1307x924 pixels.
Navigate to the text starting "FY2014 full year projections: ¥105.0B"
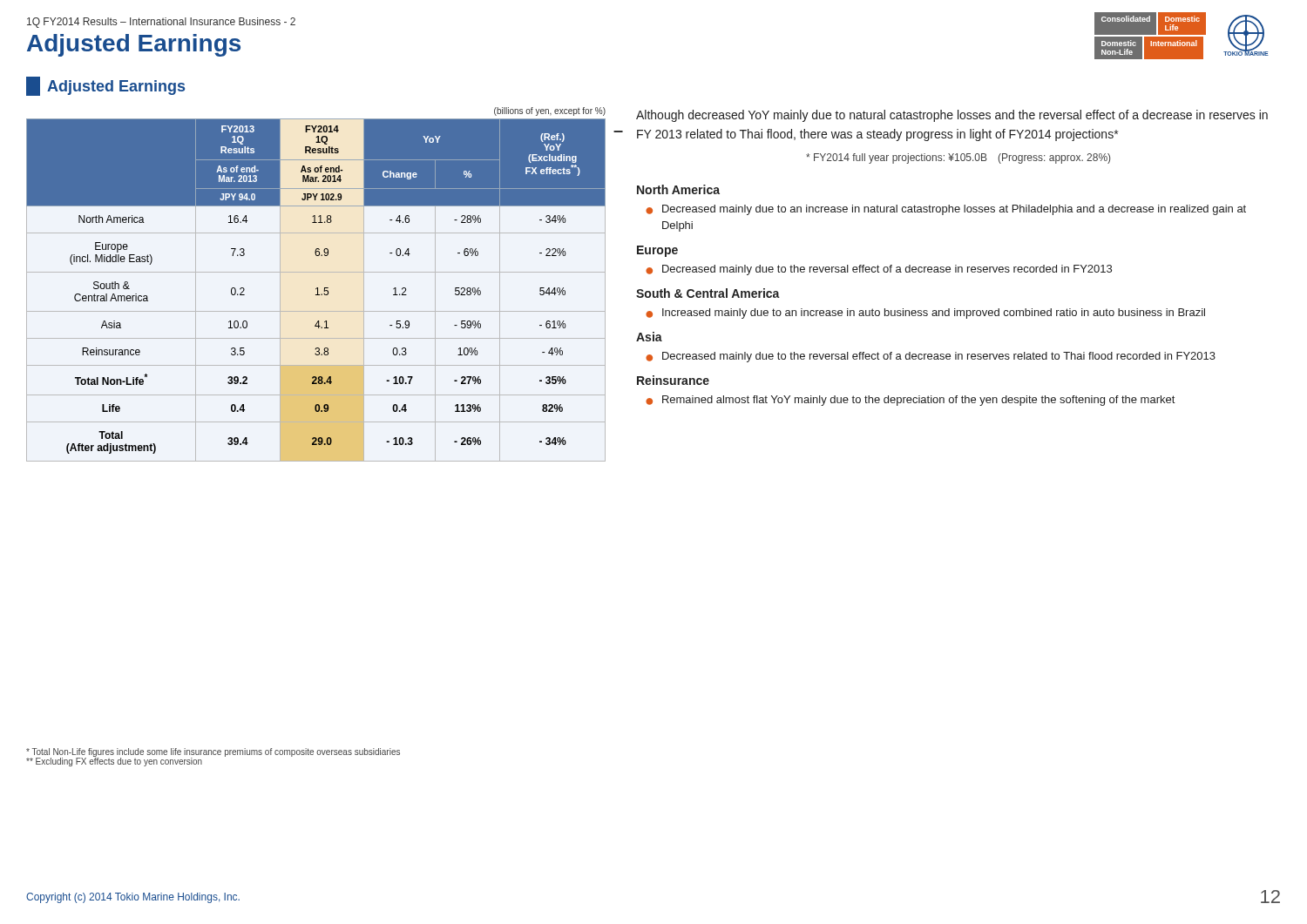point(958,158)
